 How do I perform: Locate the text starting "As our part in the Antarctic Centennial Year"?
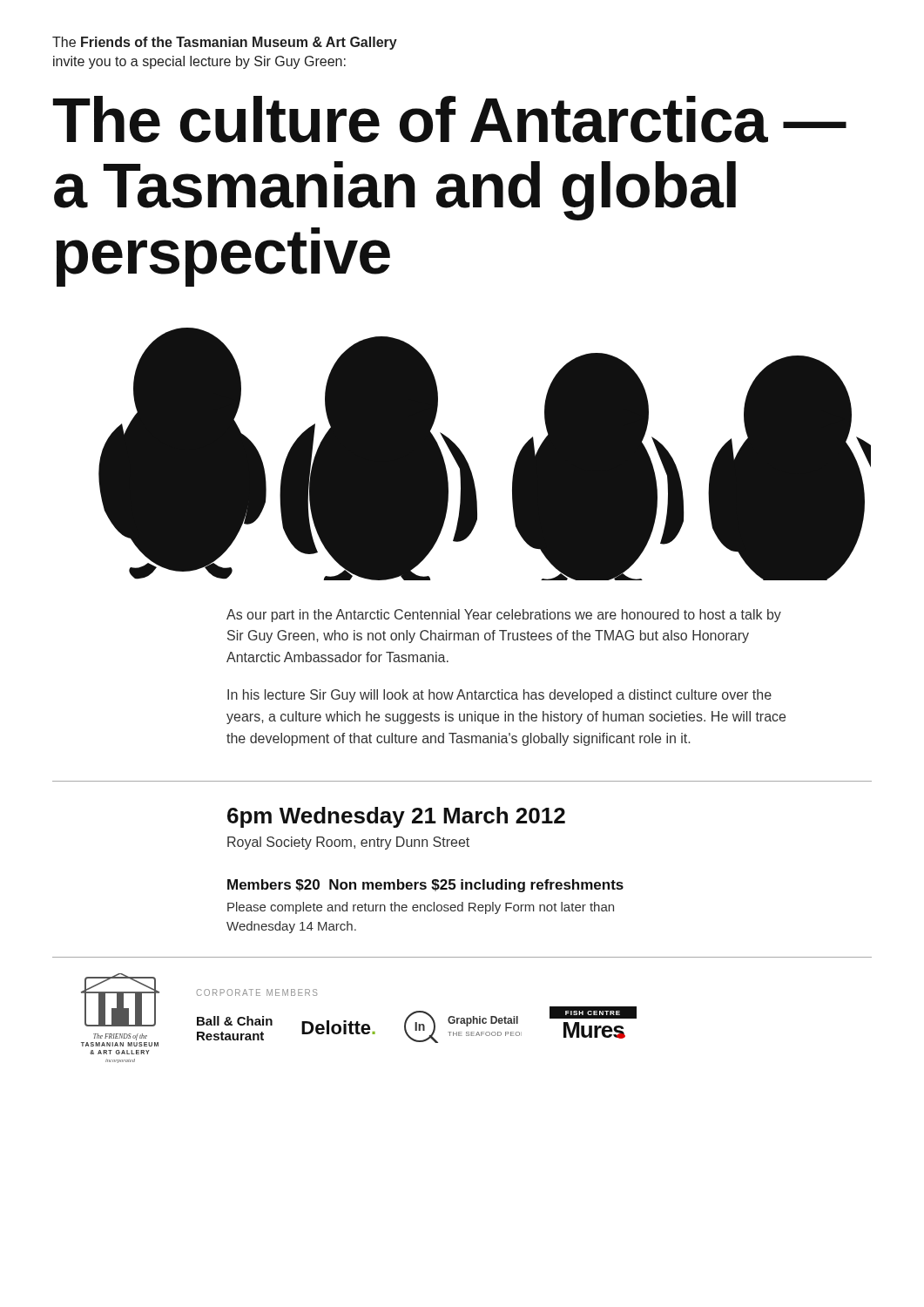click(x=504, y=616)
